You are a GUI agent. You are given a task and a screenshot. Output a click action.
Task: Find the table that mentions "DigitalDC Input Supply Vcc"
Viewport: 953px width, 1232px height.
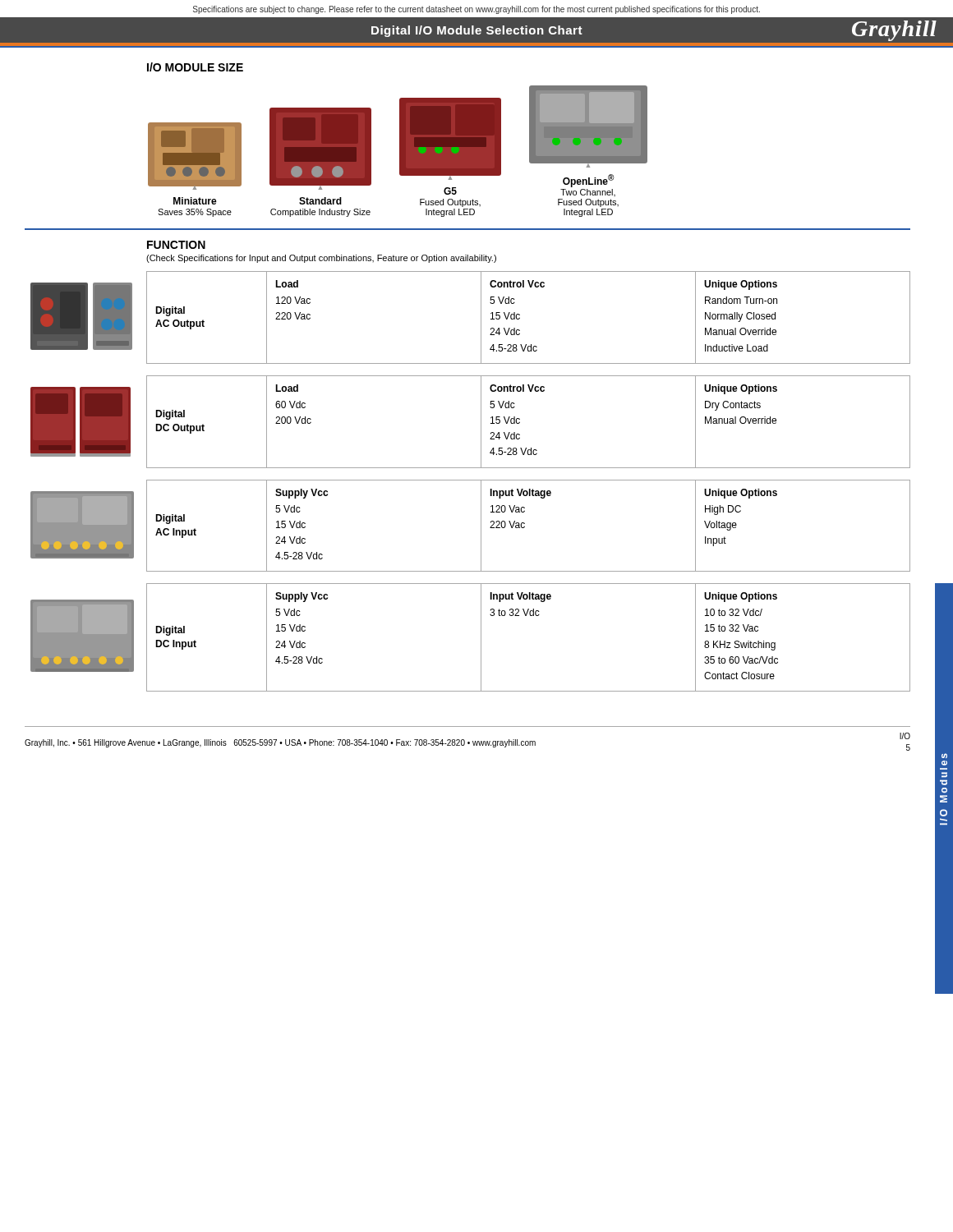point(528,638)
